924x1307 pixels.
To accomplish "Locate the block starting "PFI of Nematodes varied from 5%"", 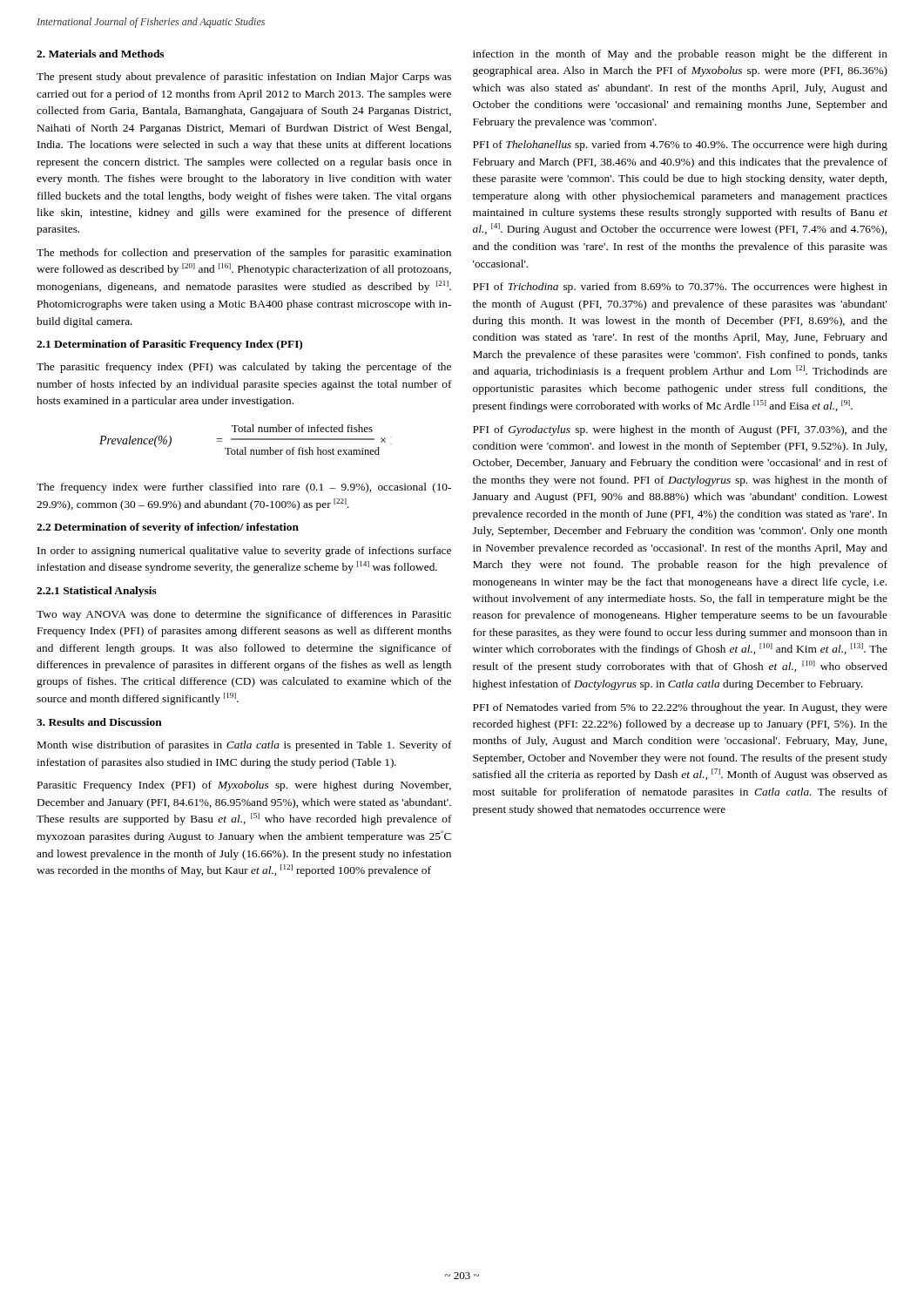I will [680, 758].
